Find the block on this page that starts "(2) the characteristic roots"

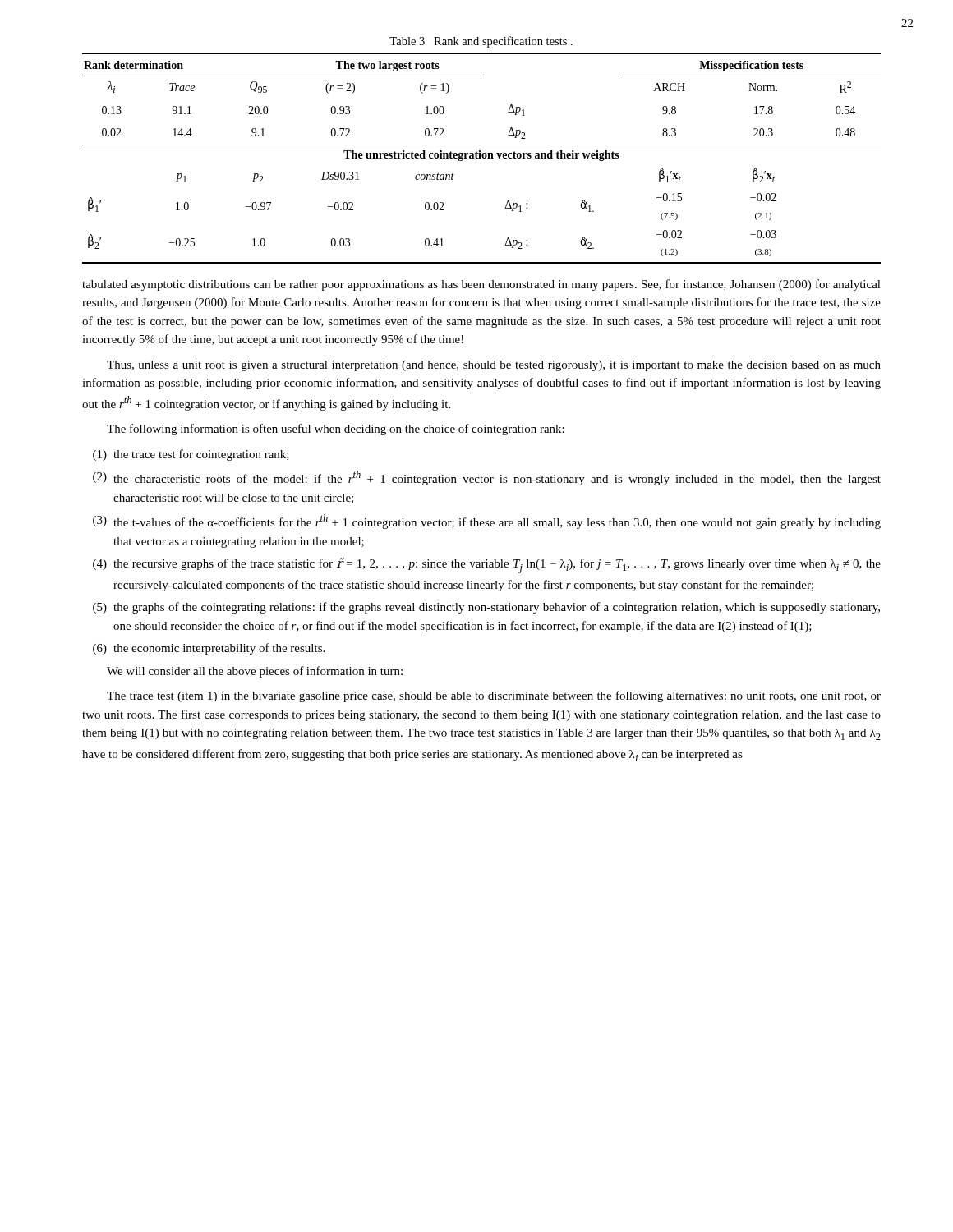tap(481, 487)
